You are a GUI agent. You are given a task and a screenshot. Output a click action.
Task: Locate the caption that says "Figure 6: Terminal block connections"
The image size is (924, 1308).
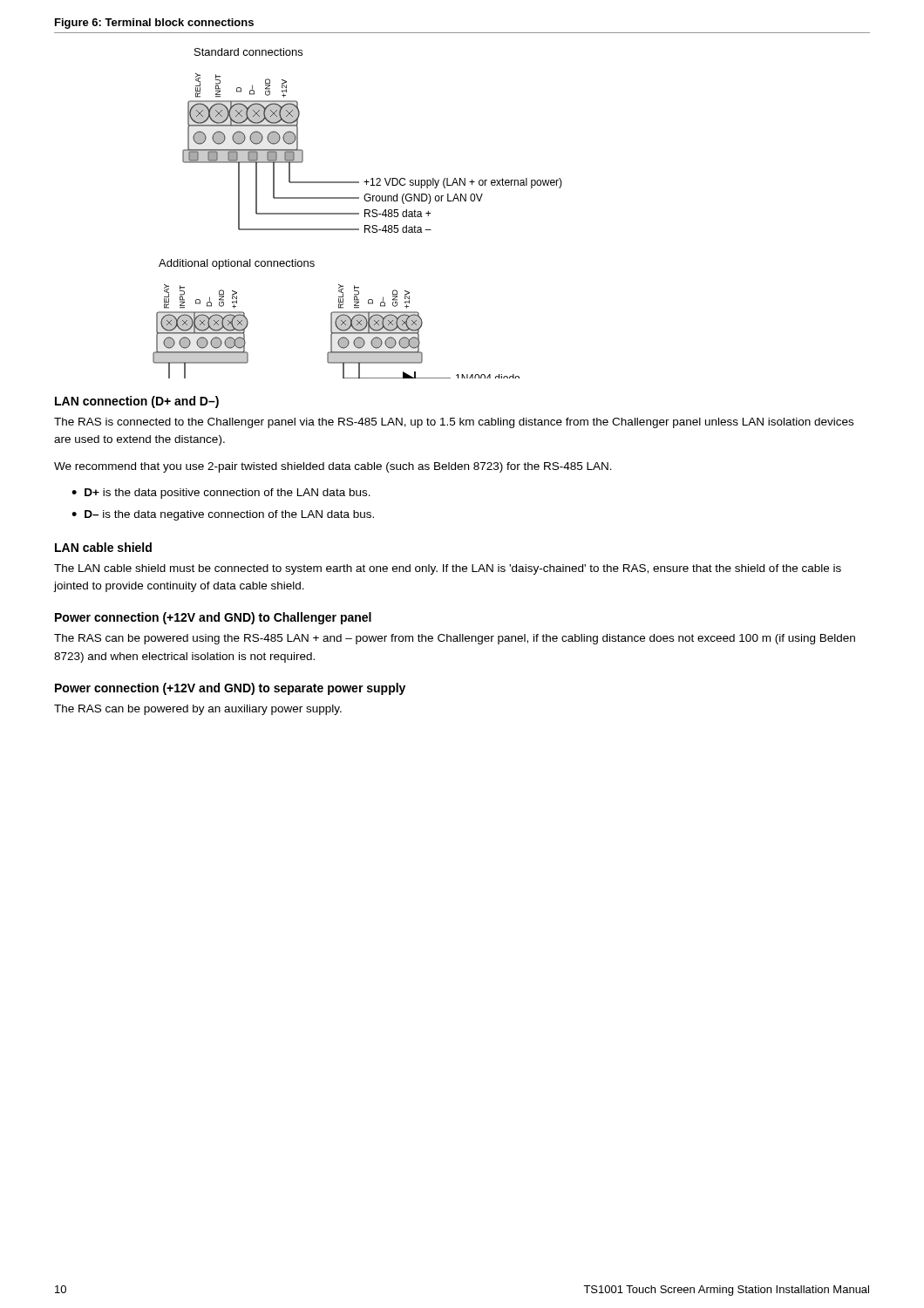[154, 22]
